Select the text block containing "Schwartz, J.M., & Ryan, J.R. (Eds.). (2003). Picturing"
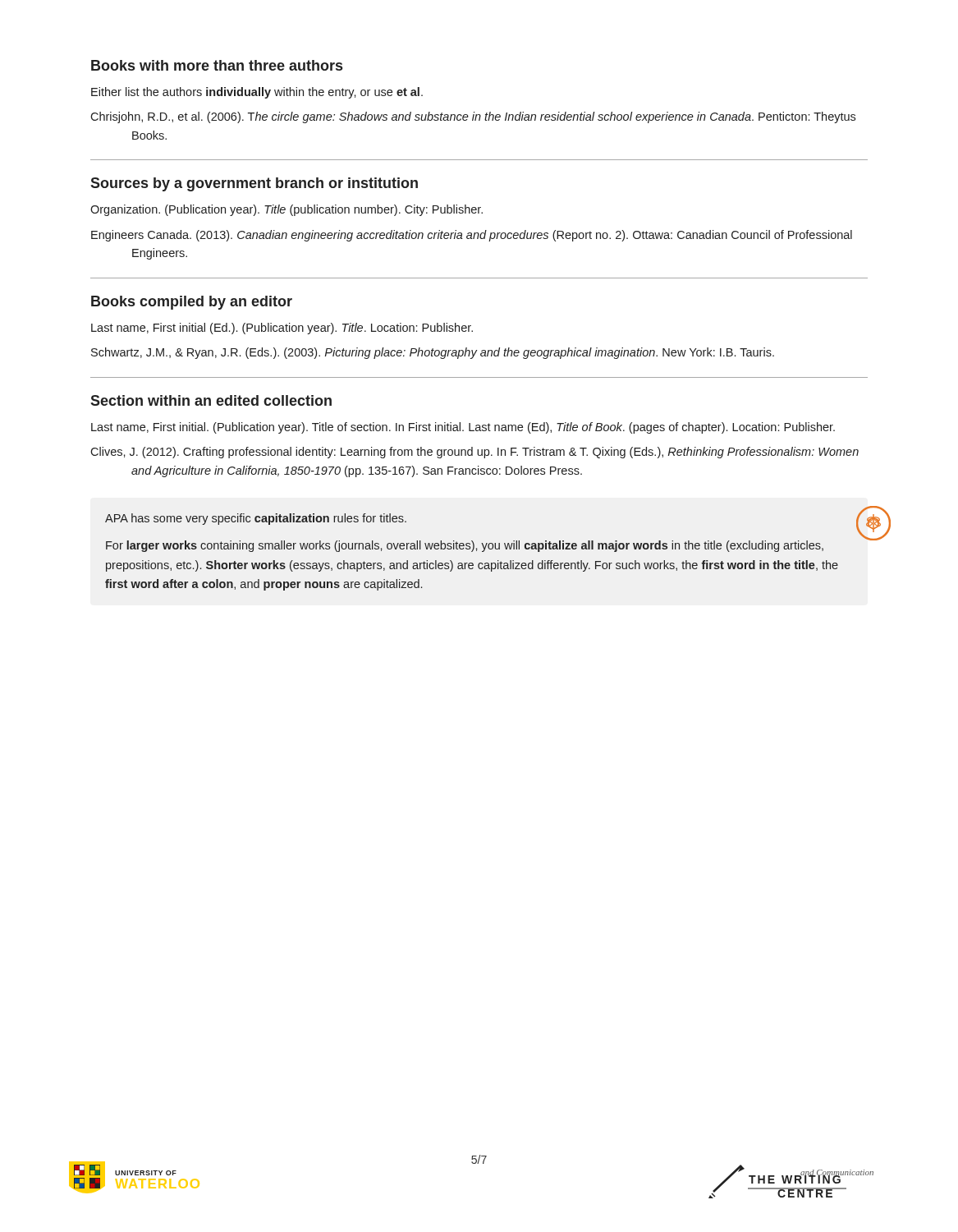This screenshot has height=1232, width=958. (433, 353)
